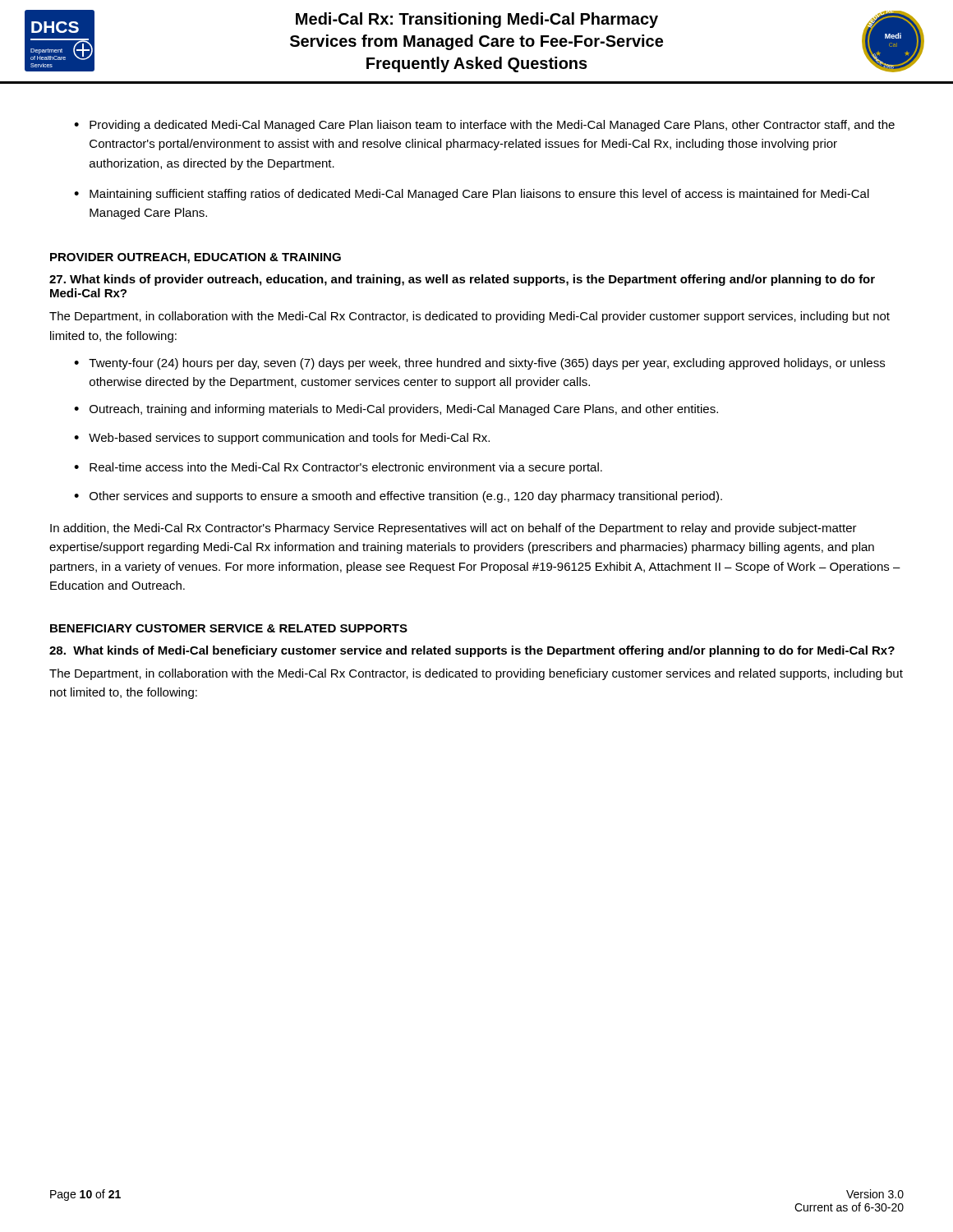Click on the section header with the text "BENEFICIARY CUSTOMER SERVICE &"
Viewport: 953px width, 1232px height.
coord(228,628)
